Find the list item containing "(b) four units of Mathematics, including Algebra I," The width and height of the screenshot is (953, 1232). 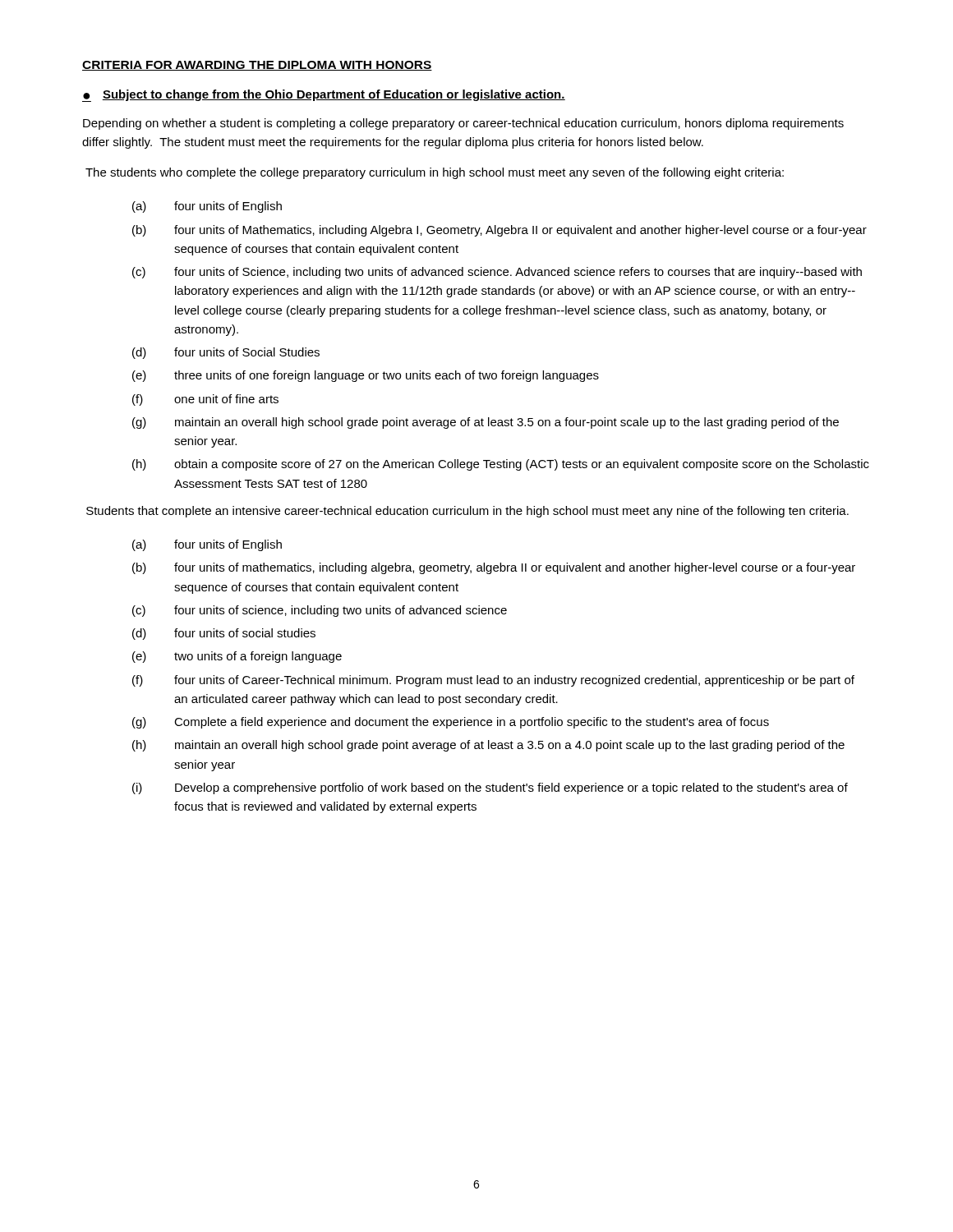click(x=501, y=239)
